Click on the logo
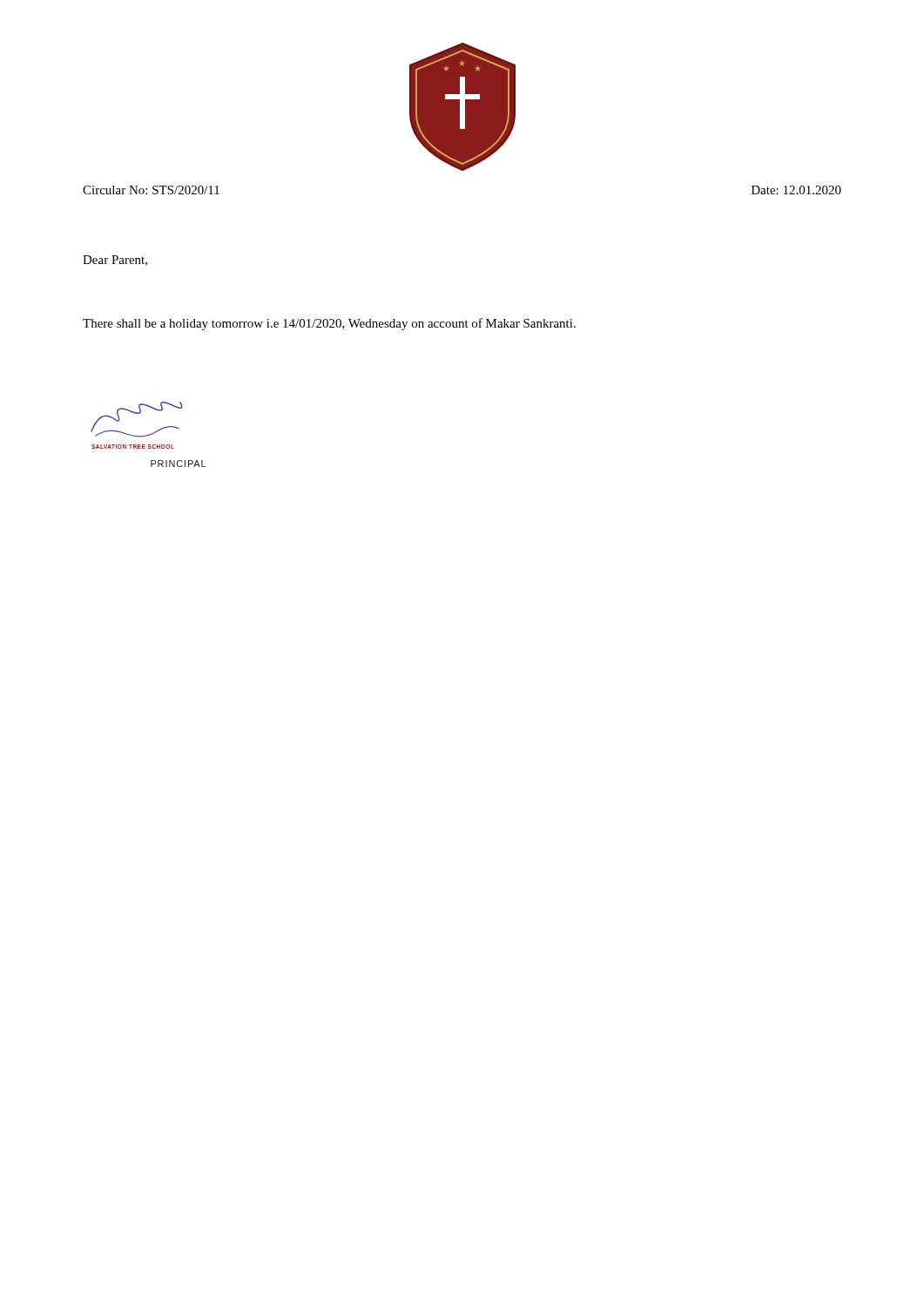 pyautogui.click(x=462, y=106)
